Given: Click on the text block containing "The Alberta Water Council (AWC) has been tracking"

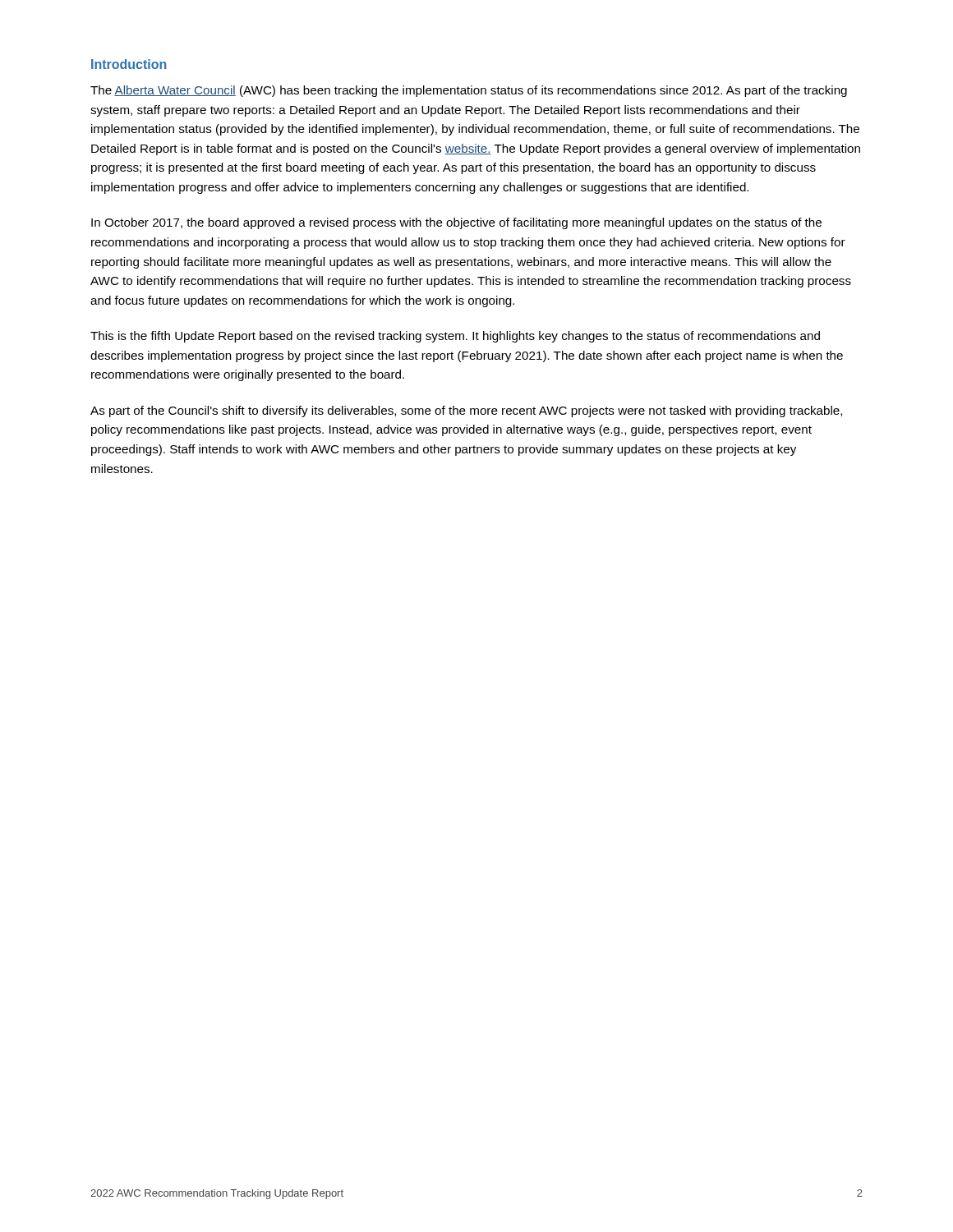Looking at the screenshot, I should [476, 138].
